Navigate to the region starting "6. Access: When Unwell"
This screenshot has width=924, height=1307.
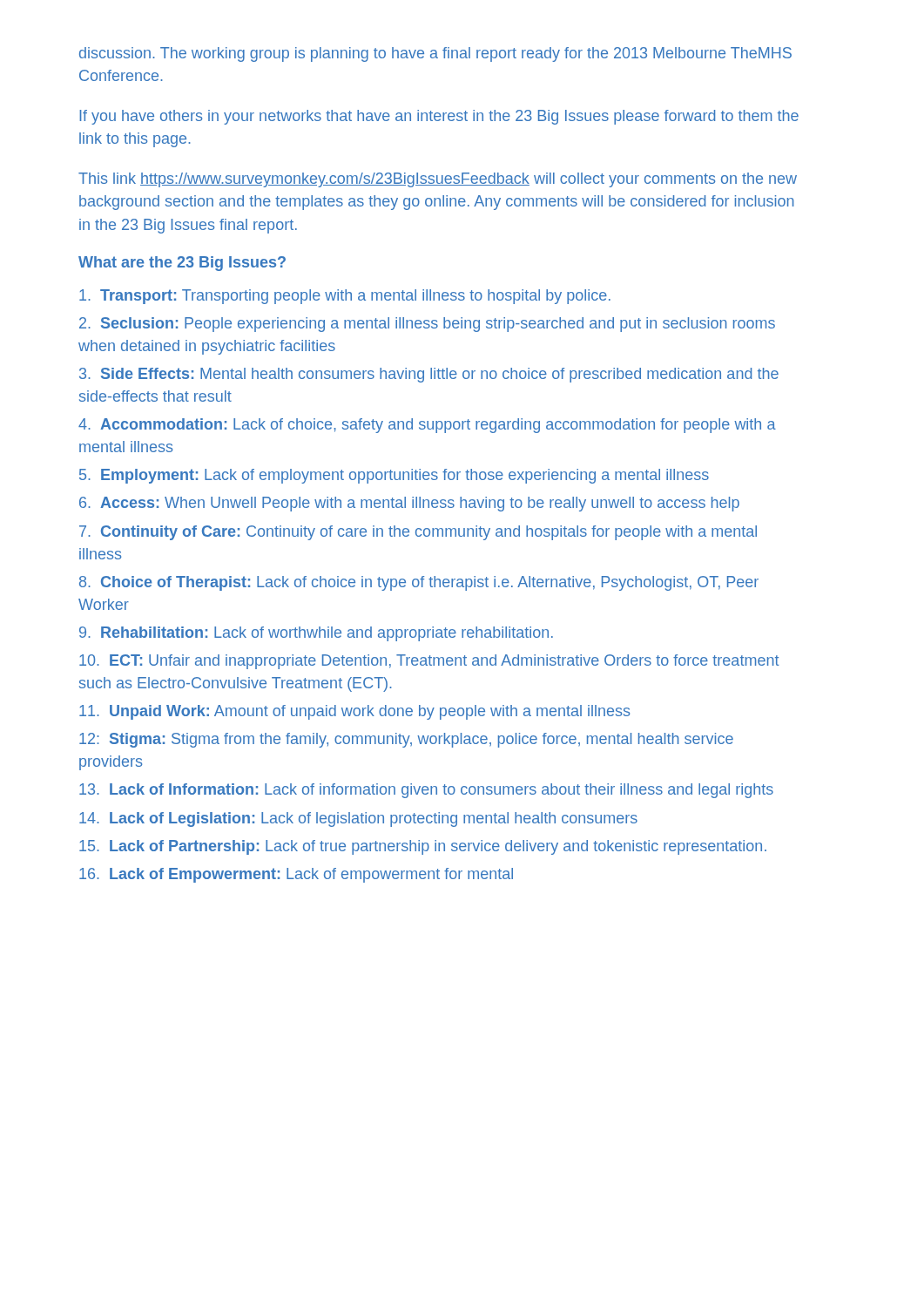click(x=409, y=503)
